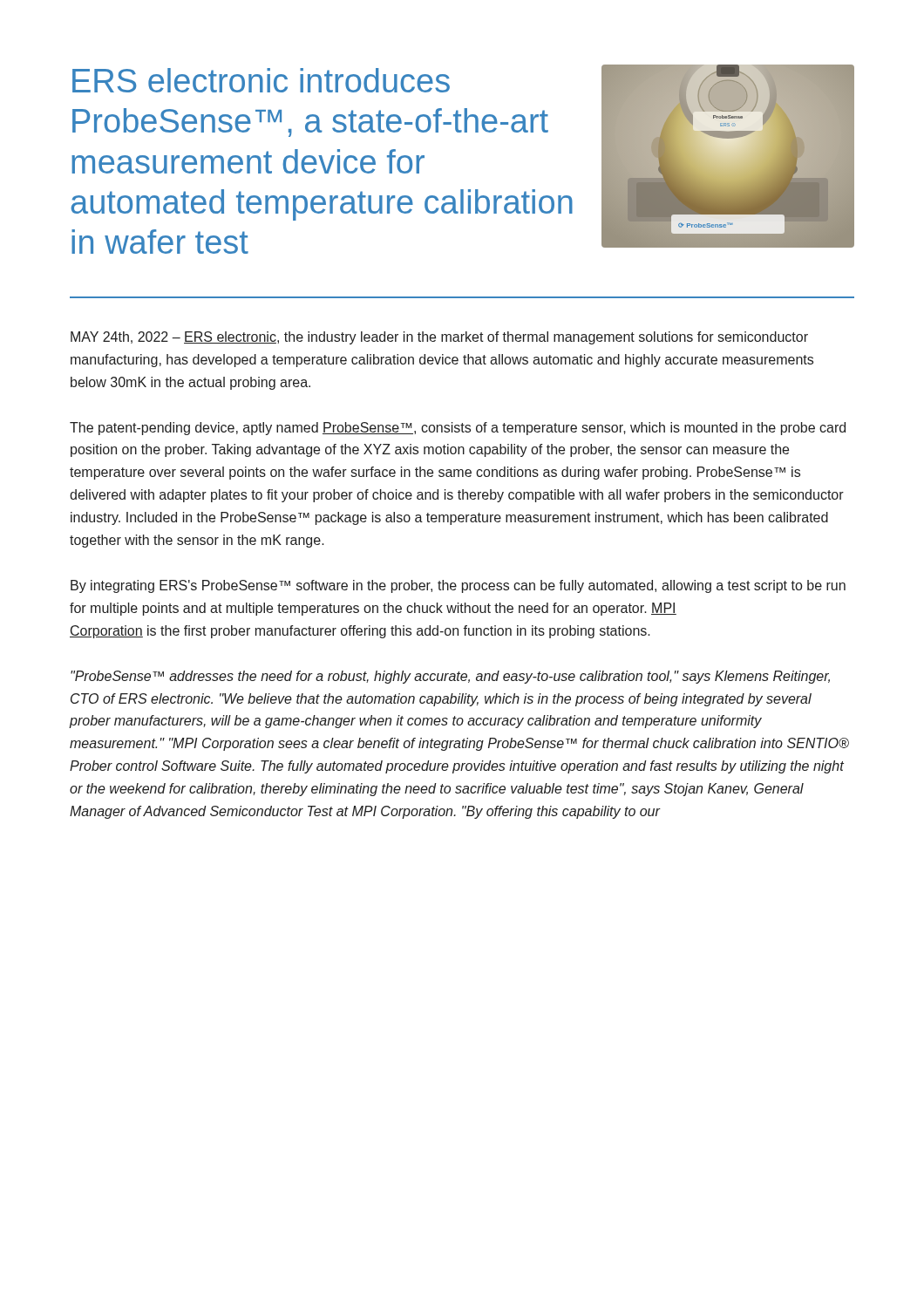Click on the text block with the text ""ProbeSense™ addresses the need for a"

459,744
